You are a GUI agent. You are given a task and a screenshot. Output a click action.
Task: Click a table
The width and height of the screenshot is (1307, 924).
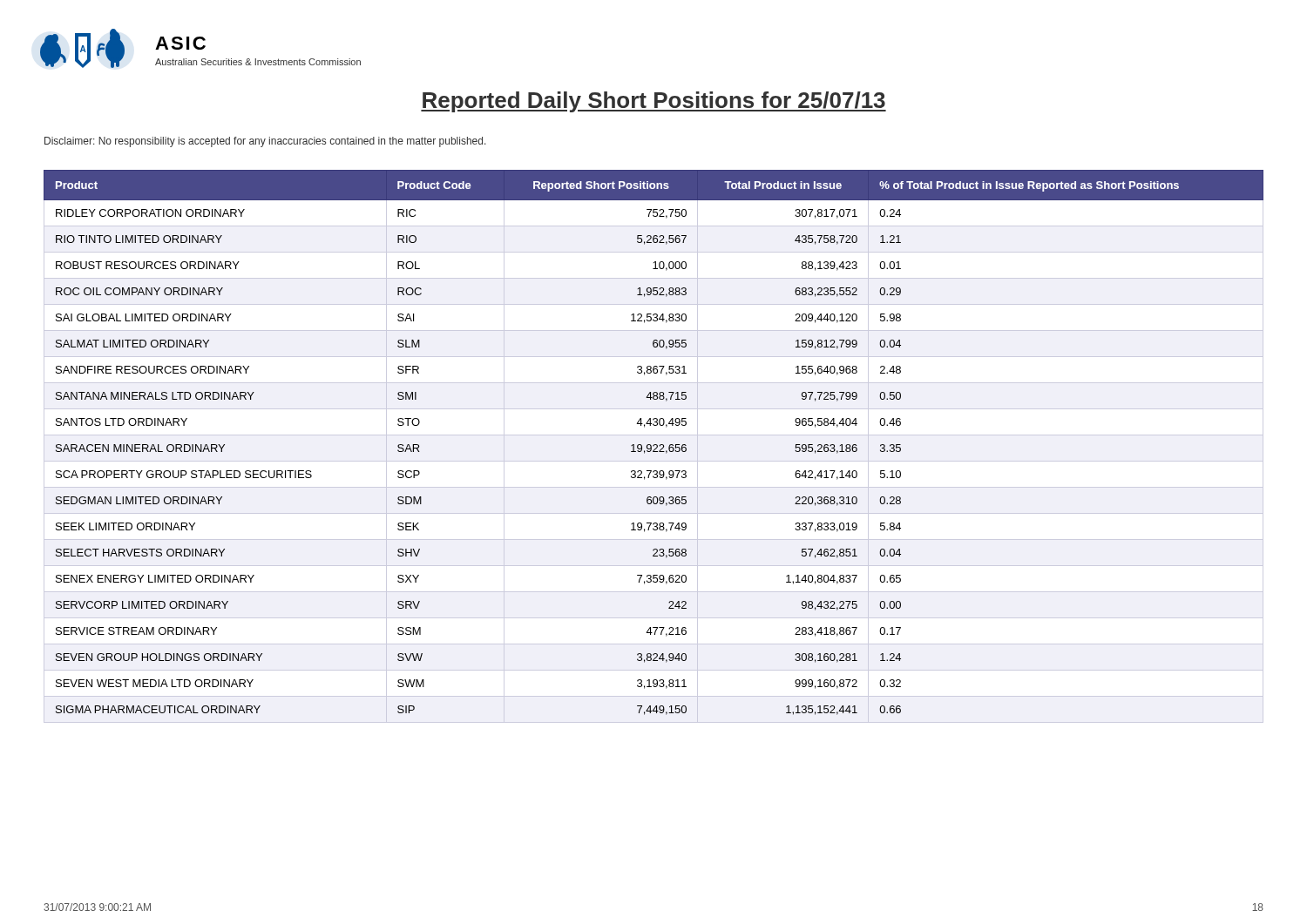pos(654,525)
